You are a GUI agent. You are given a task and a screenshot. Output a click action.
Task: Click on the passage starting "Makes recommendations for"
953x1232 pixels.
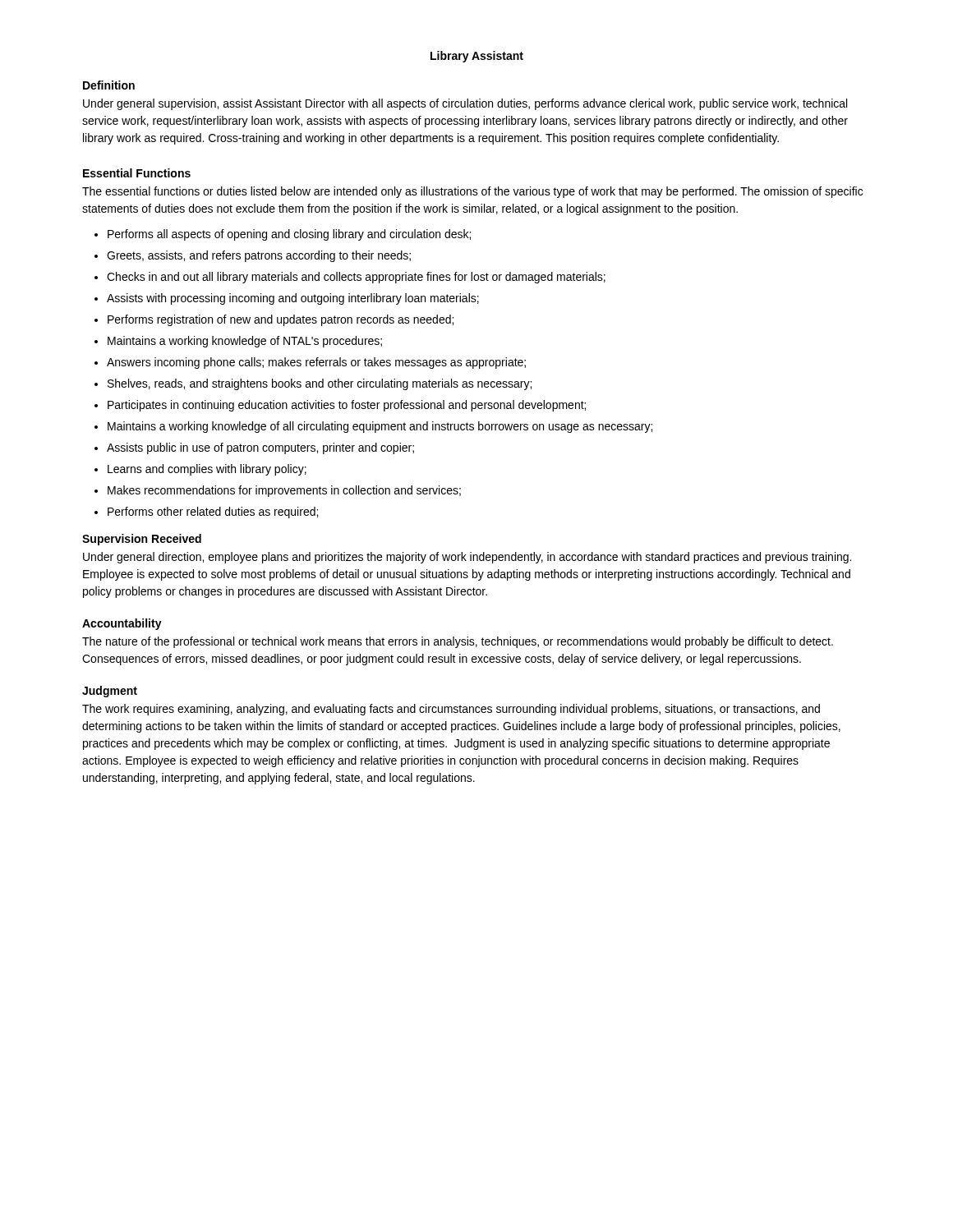coord(284,490)
